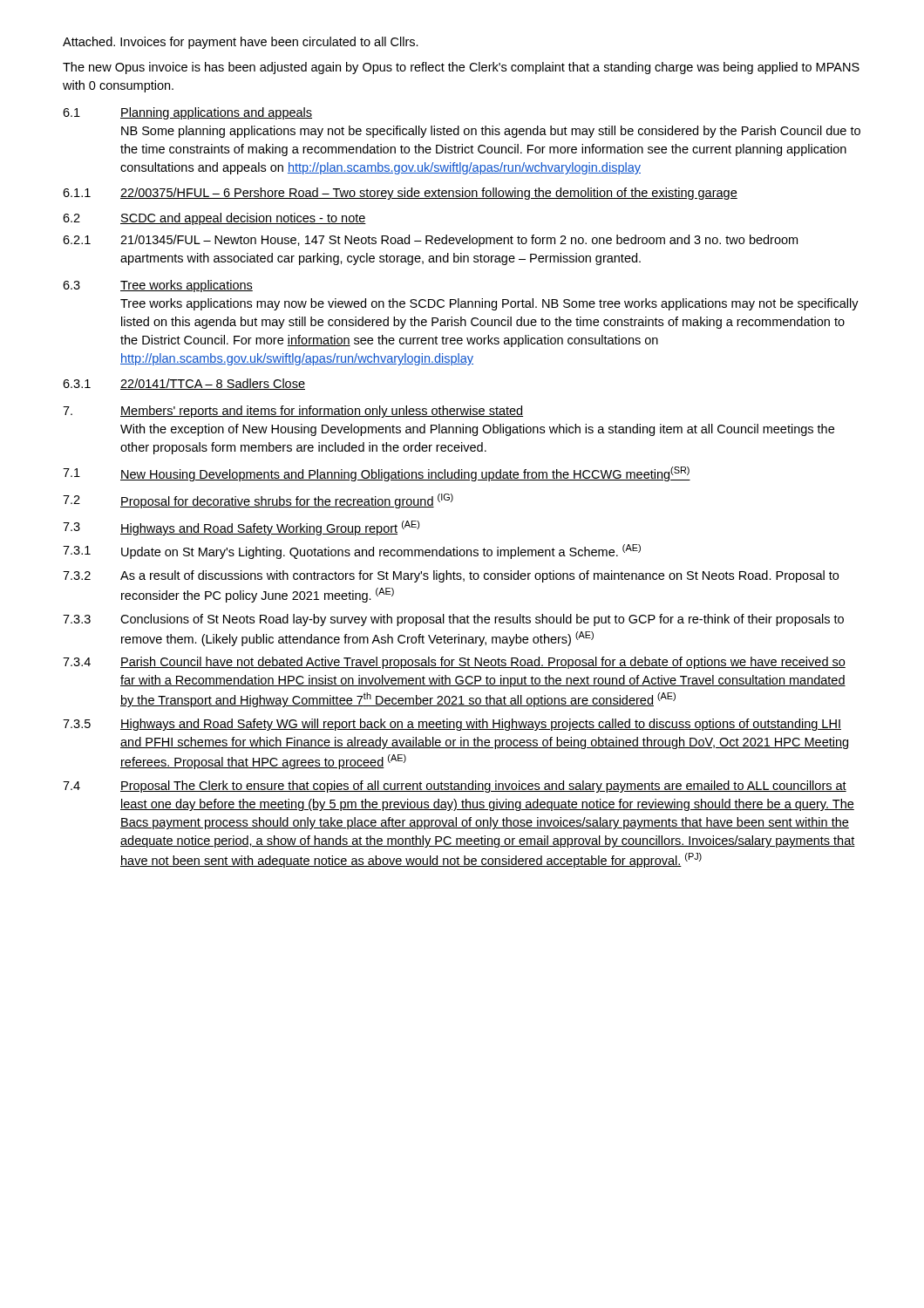Click on the list item that reads "7.3 Highways and Road Safety Working"
Screen dimensions: 1308x924
click(241, 528)
